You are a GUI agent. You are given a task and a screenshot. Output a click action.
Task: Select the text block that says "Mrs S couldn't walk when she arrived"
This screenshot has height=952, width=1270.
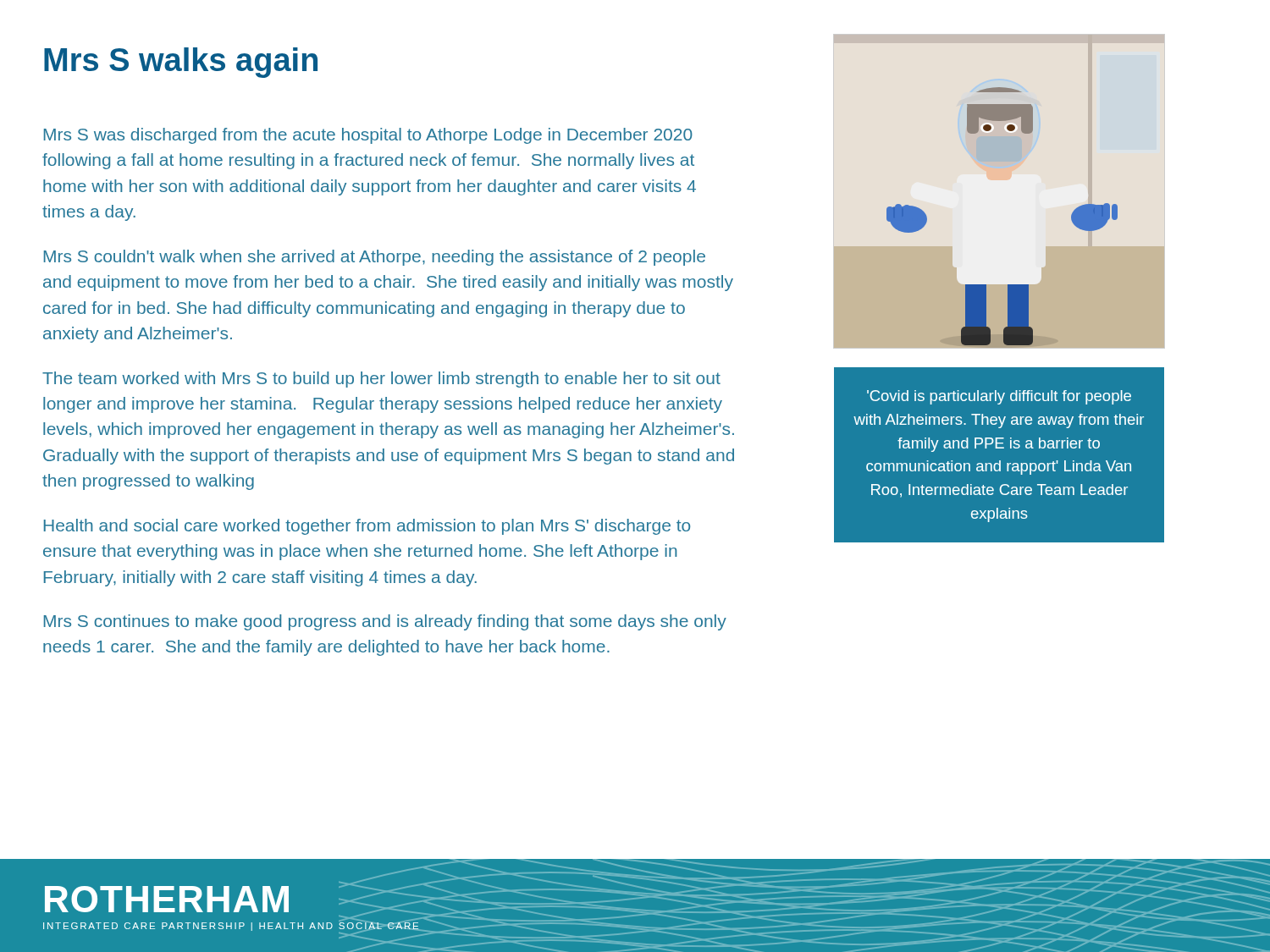coord(389,295)
